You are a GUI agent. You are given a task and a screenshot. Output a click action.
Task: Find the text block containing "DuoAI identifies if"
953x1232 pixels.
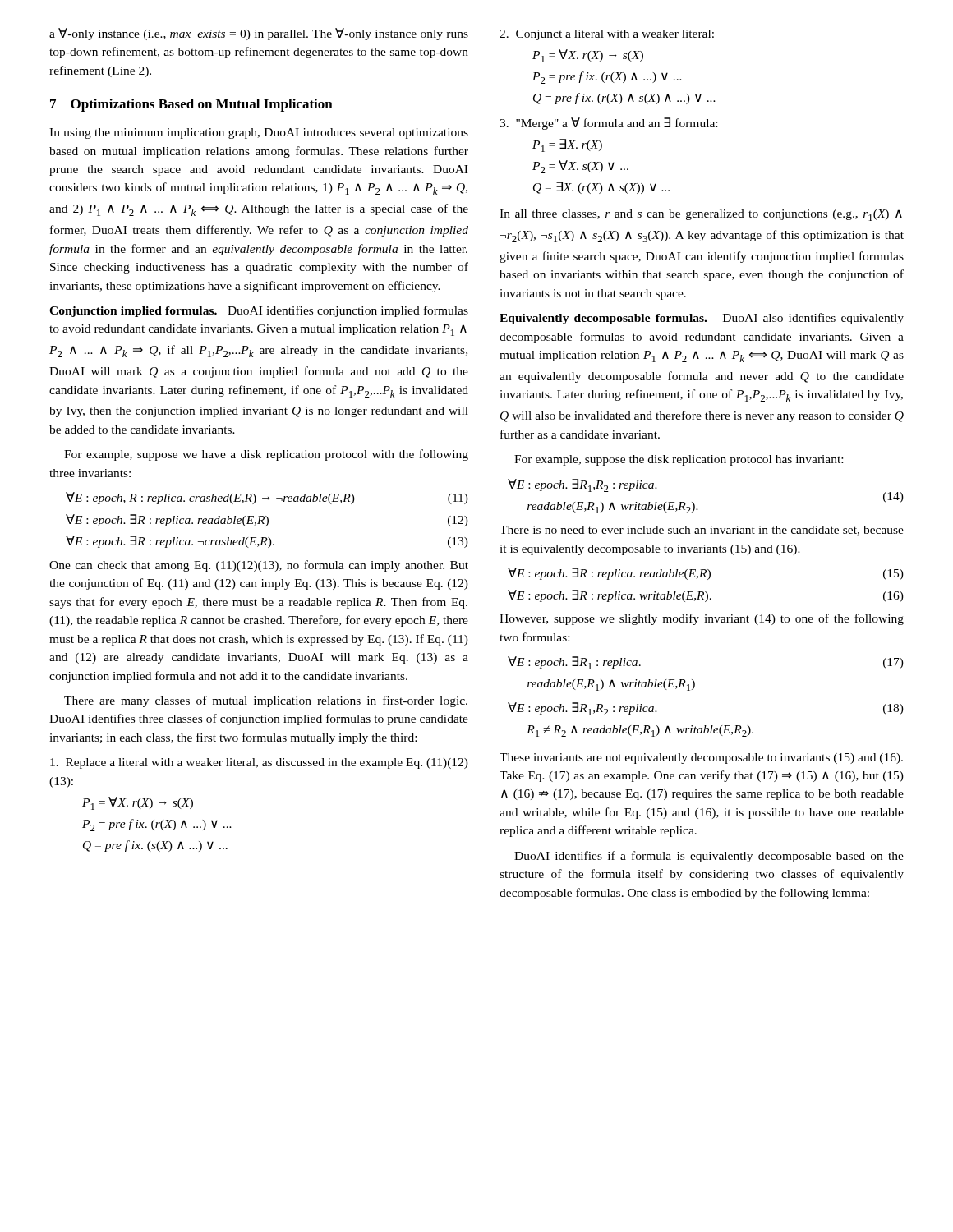(x=702, y=874)
